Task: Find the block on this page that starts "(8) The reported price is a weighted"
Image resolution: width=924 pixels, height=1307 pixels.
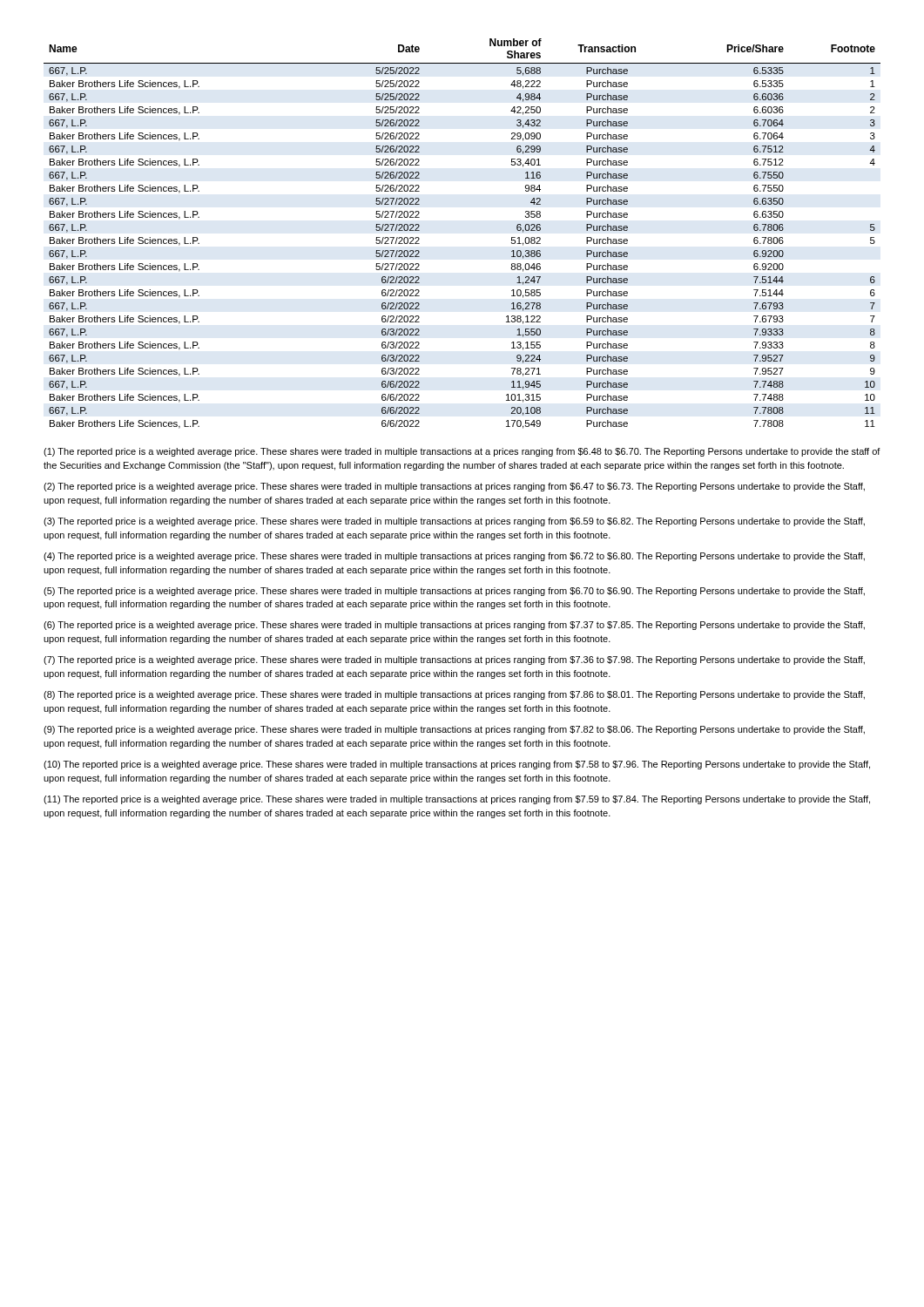Action: (x=455, y=701)
